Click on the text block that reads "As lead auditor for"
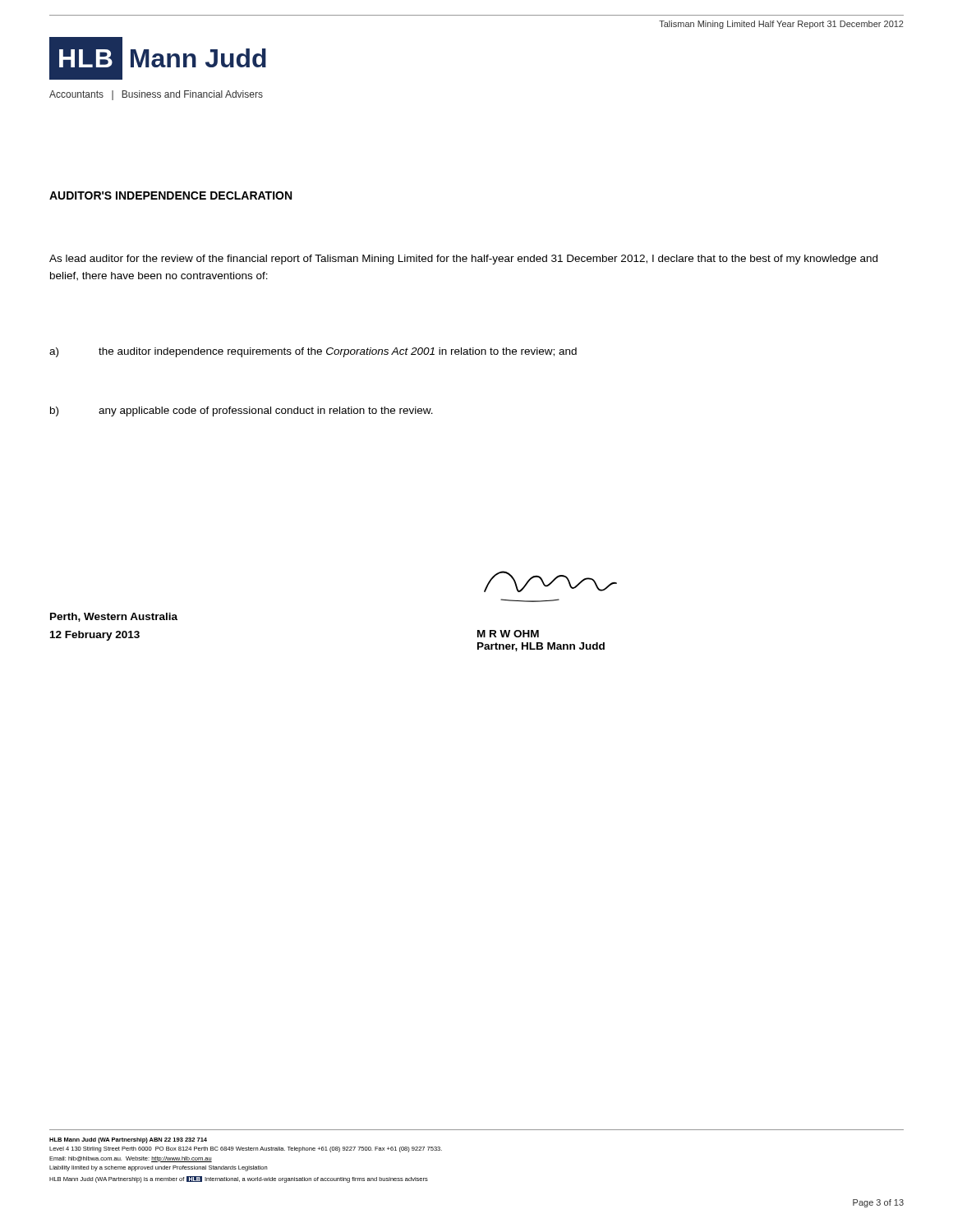953x1232 pixels. 464,267
